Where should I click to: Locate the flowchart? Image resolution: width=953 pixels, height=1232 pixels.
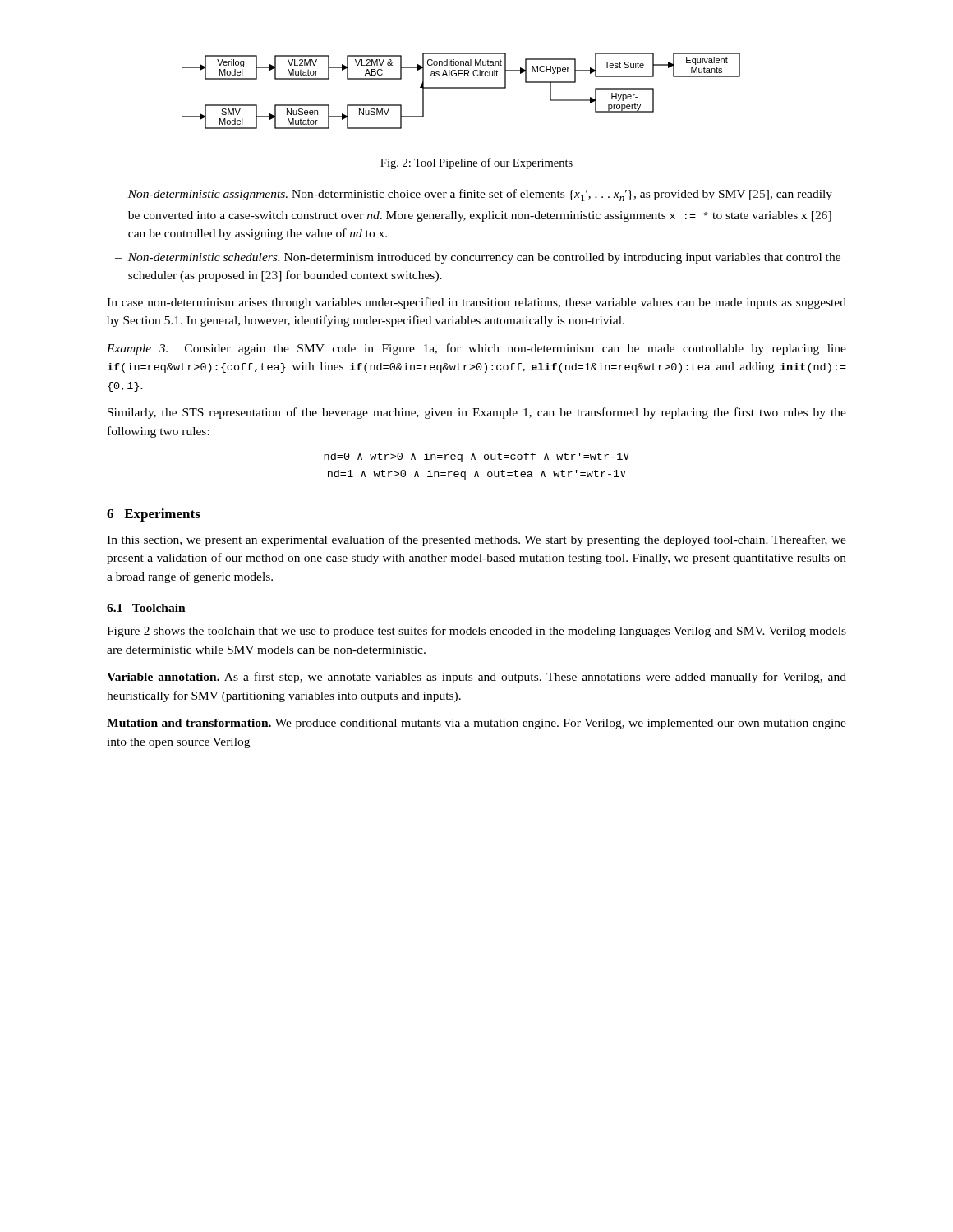(476, 96)
